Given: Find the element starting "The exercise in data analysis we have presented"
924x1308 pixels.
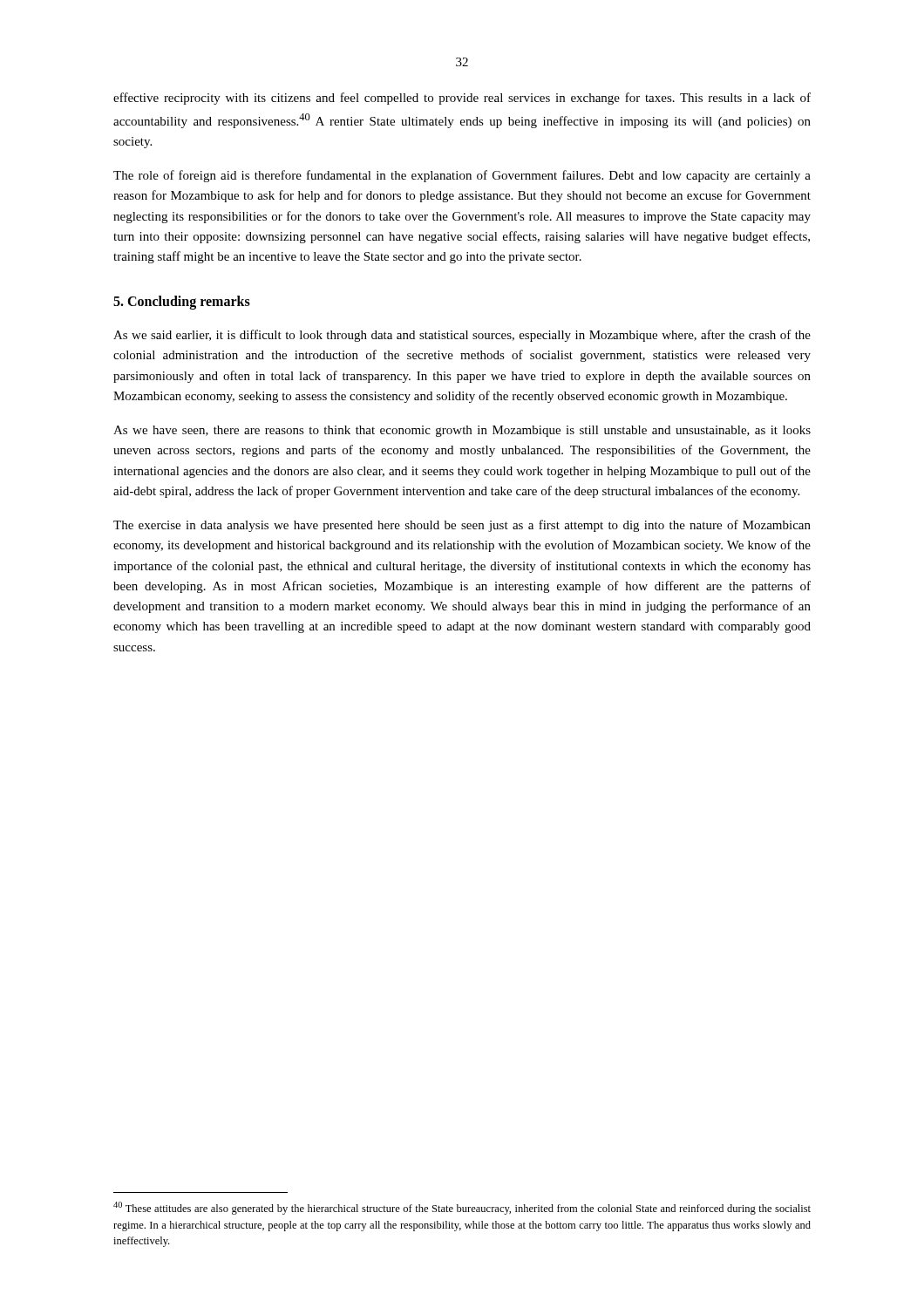Looking at the screenshot, I should 462,586.
